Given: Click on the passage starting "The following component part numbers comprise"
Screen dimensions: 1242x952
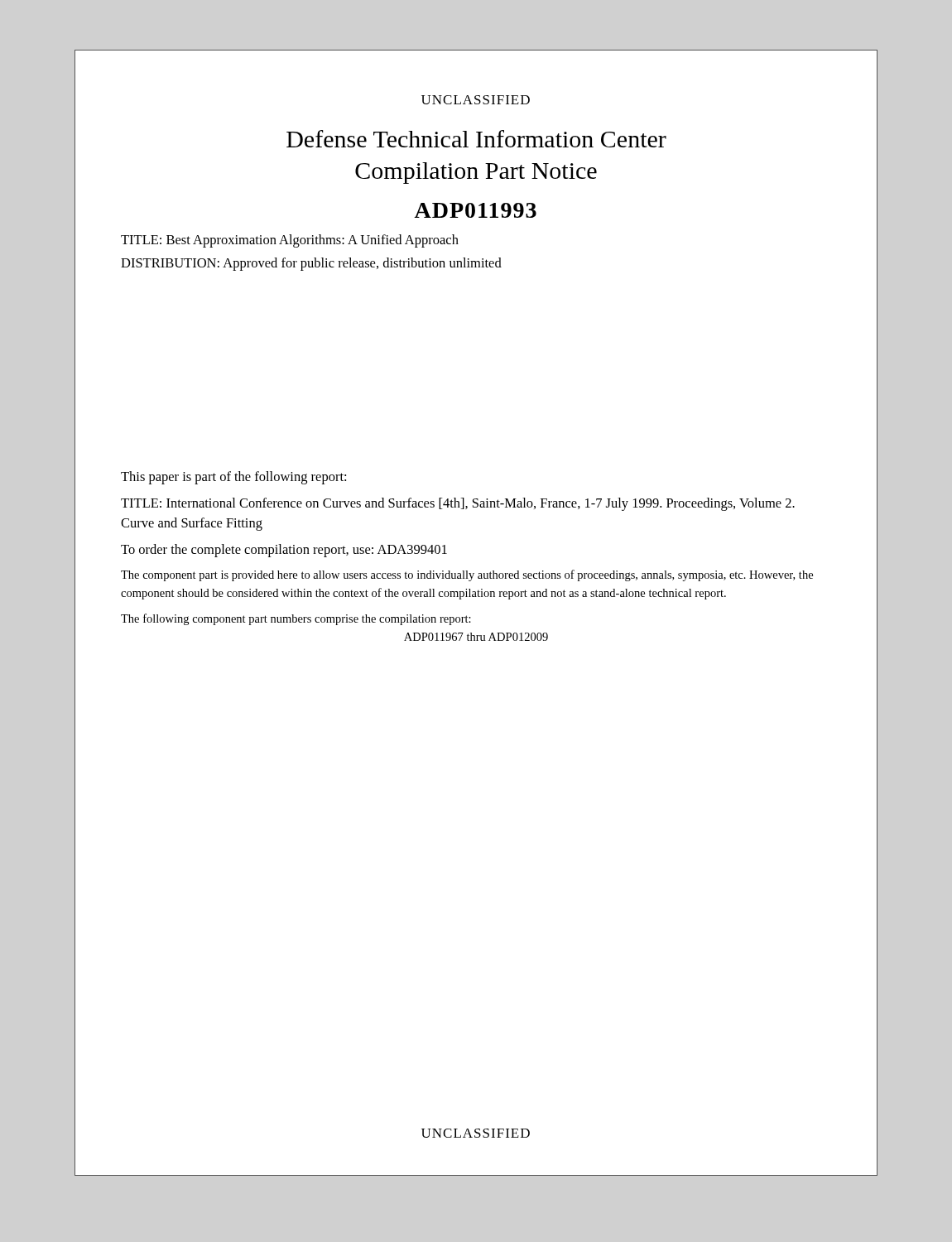Looking at the screenshot, I should [x=476, y=629].
